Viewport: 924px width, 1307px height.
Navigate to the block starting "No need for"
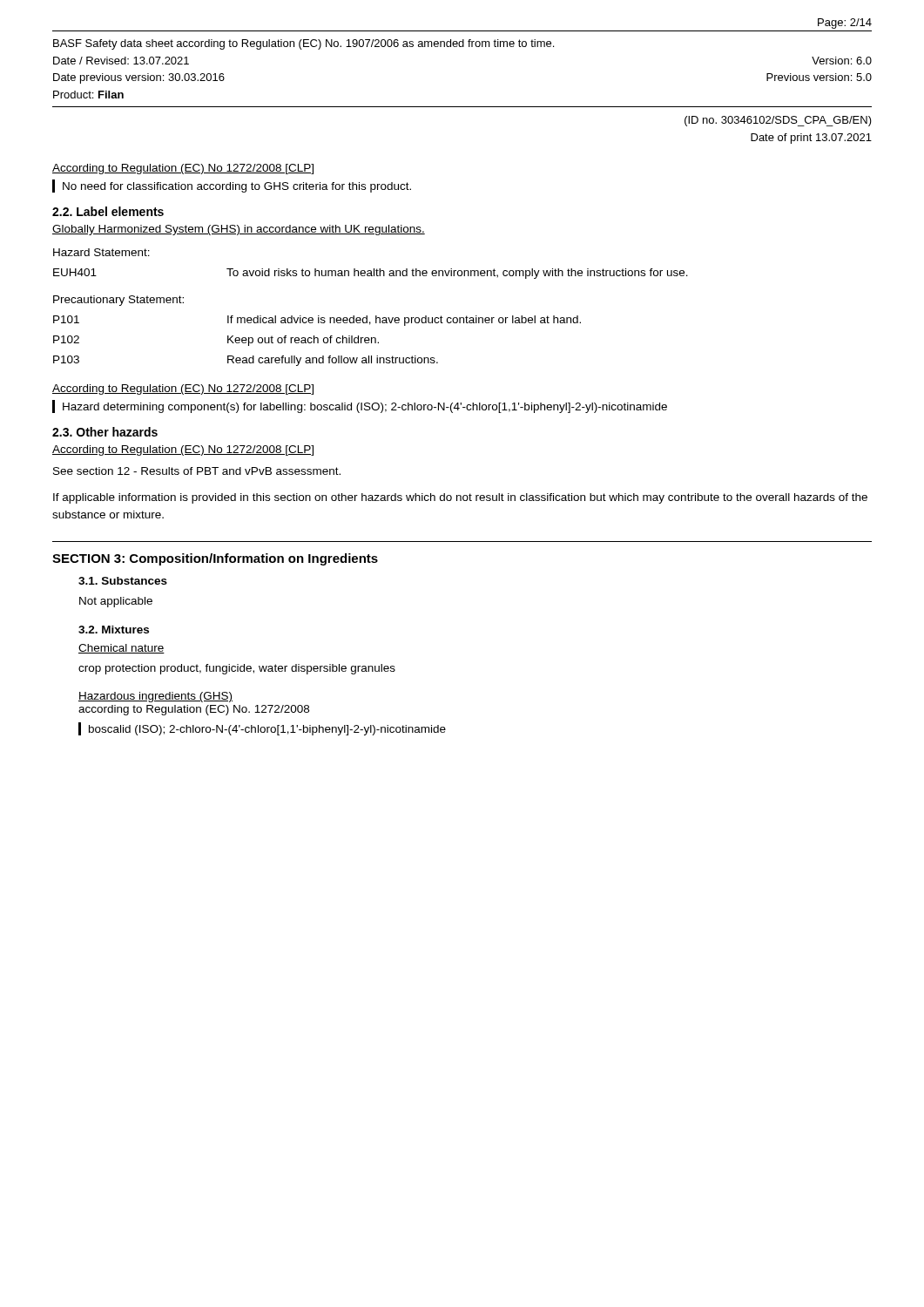237,186
